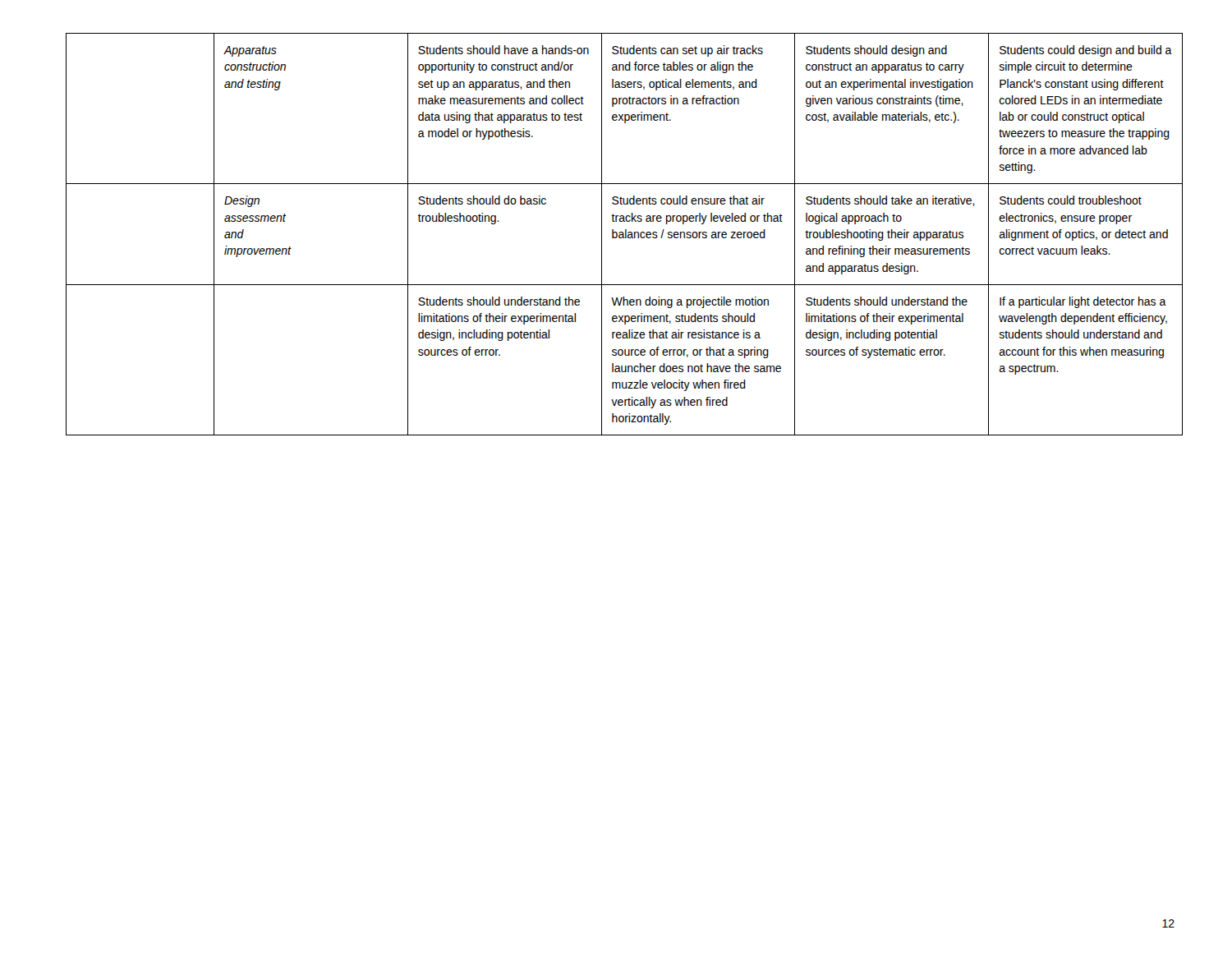The height and width of the screenshot is (953, 1232).
Task: Select the table that reads "When doing a"
Action: (x=624, y=234)
